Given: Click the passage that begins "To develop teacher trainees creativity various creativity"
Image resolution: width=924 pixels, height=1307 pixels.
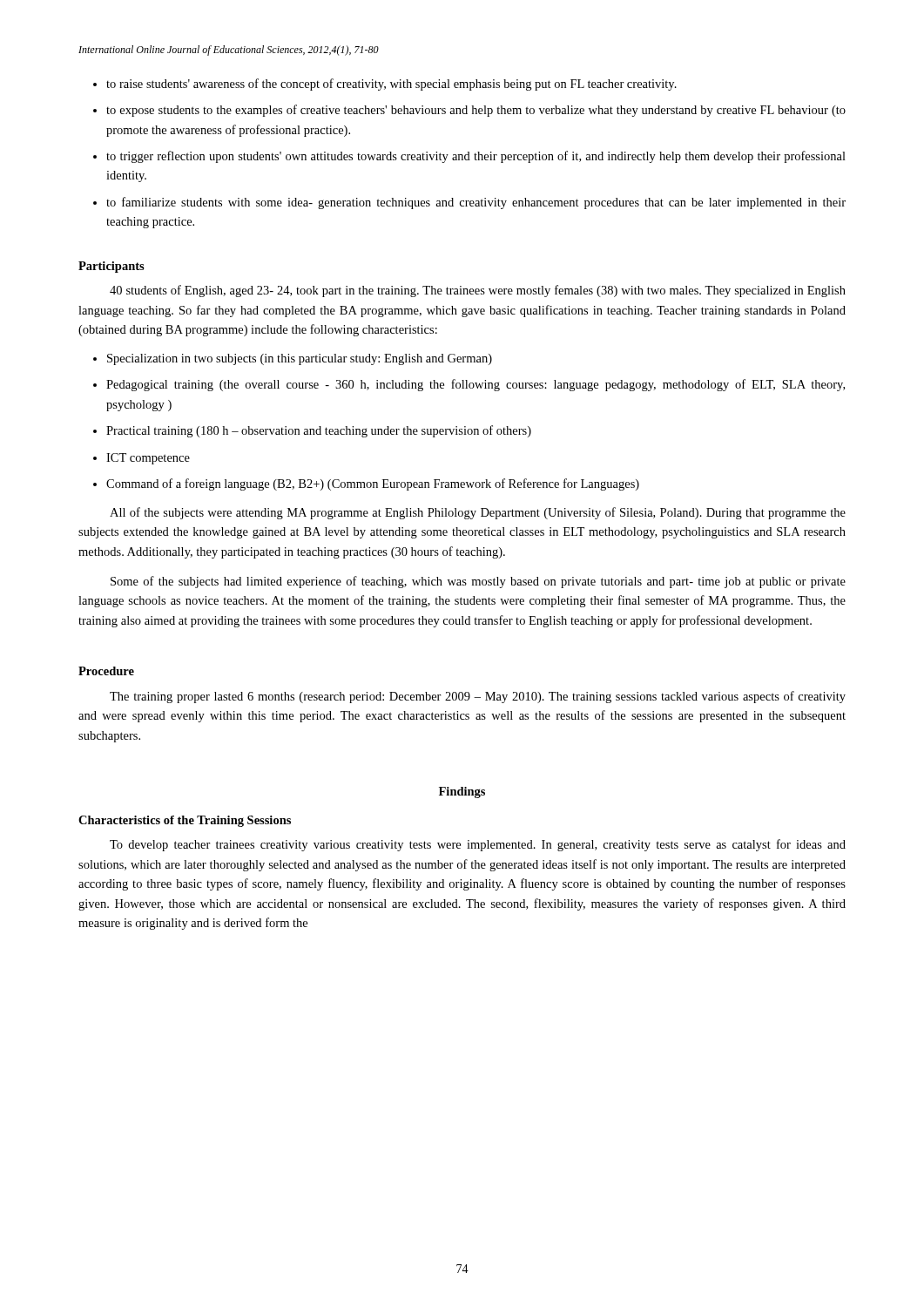Looking at the screenshot, I should pos(462,884).
